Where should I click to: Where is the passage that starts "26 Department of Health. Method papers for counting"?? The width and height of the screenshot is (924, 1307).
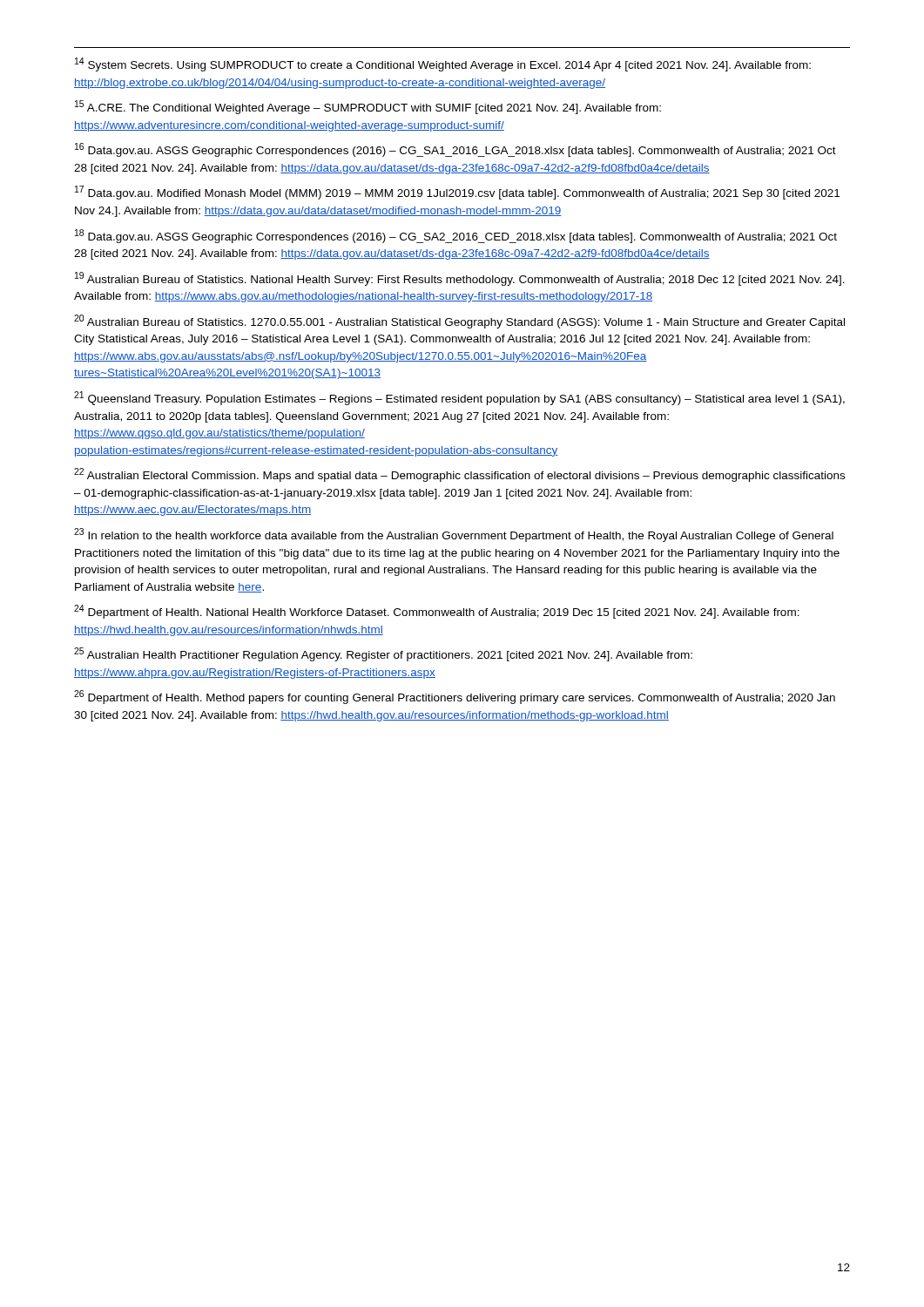point(455,706)
